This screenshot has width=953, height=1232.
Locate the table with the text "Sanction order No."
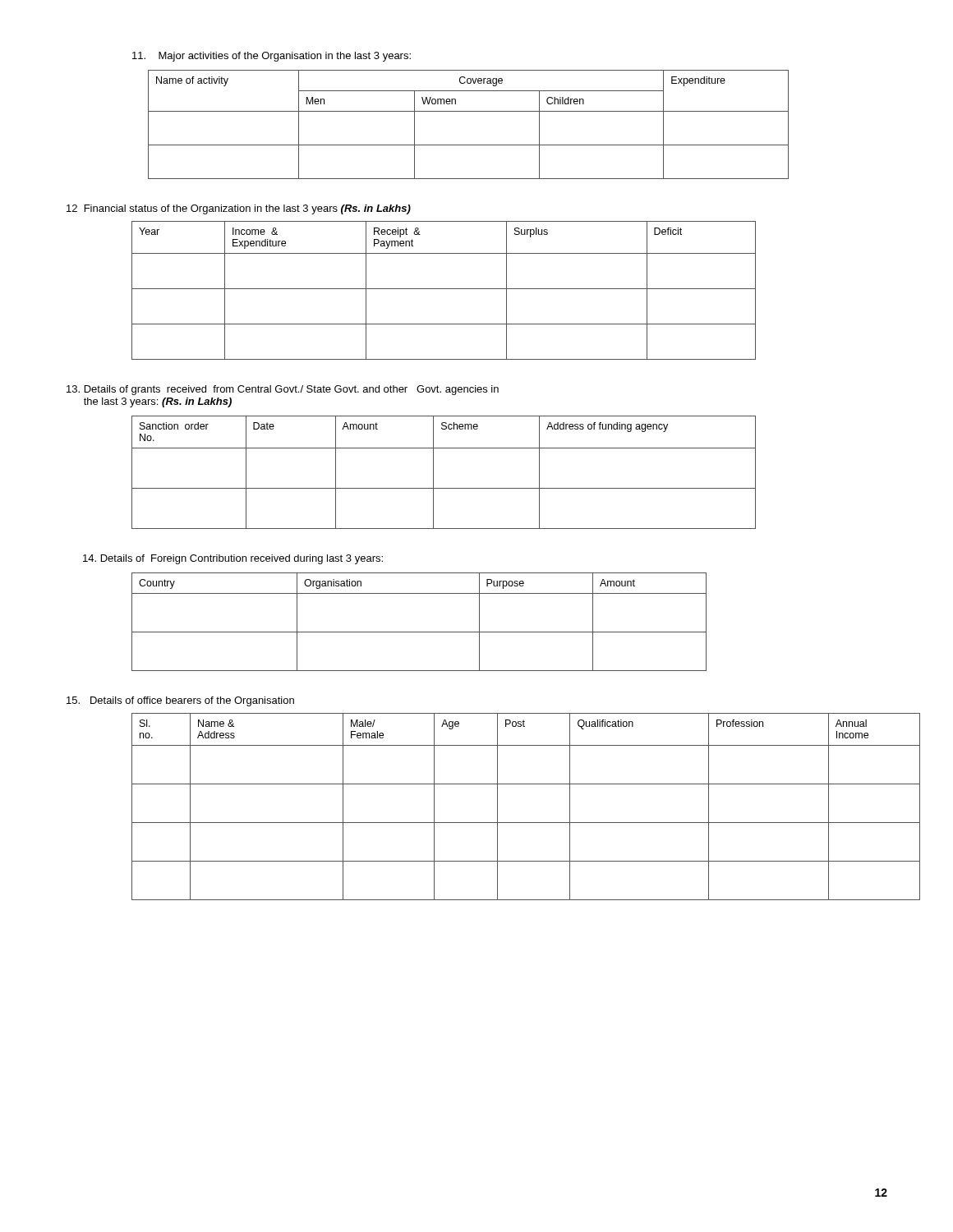[x=509, y=472]
